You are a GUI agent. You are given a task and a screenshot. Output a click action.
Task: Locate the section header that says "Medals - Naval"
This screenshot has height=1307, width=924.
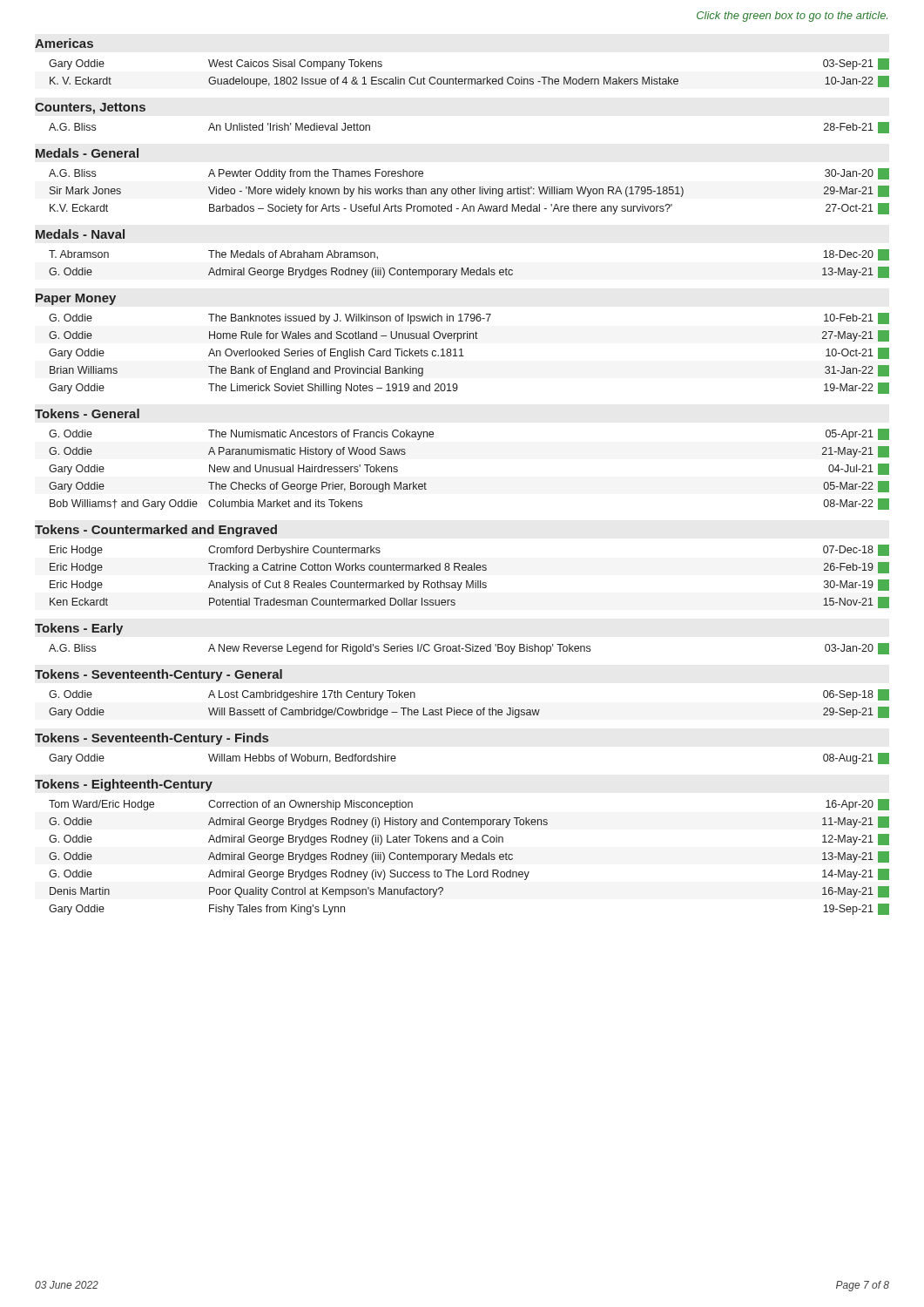click(80, 234)
